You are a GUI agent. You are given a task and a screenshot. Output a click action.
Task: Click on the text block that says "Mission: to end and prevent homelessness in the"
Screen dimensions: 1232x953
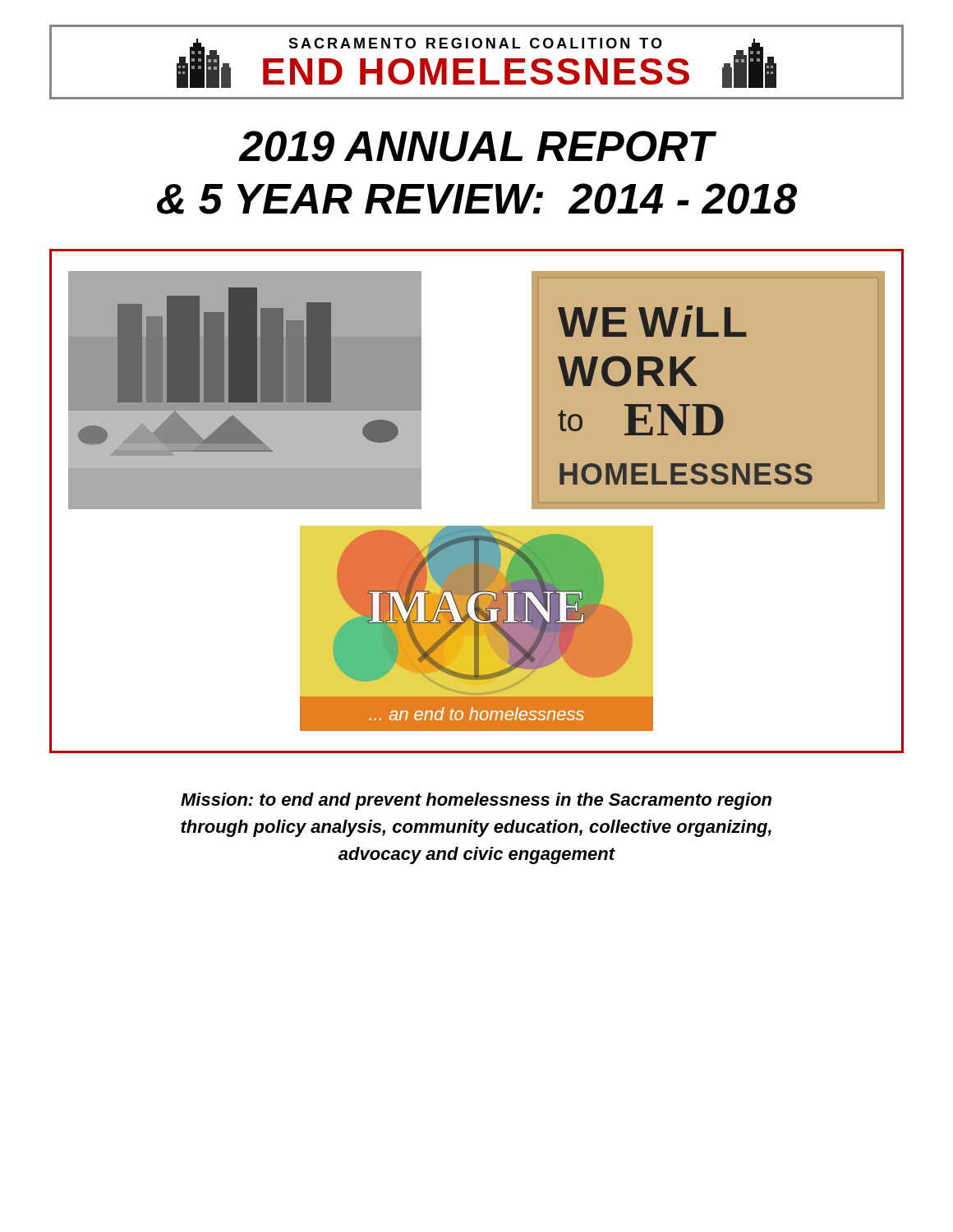pos(476,826)
